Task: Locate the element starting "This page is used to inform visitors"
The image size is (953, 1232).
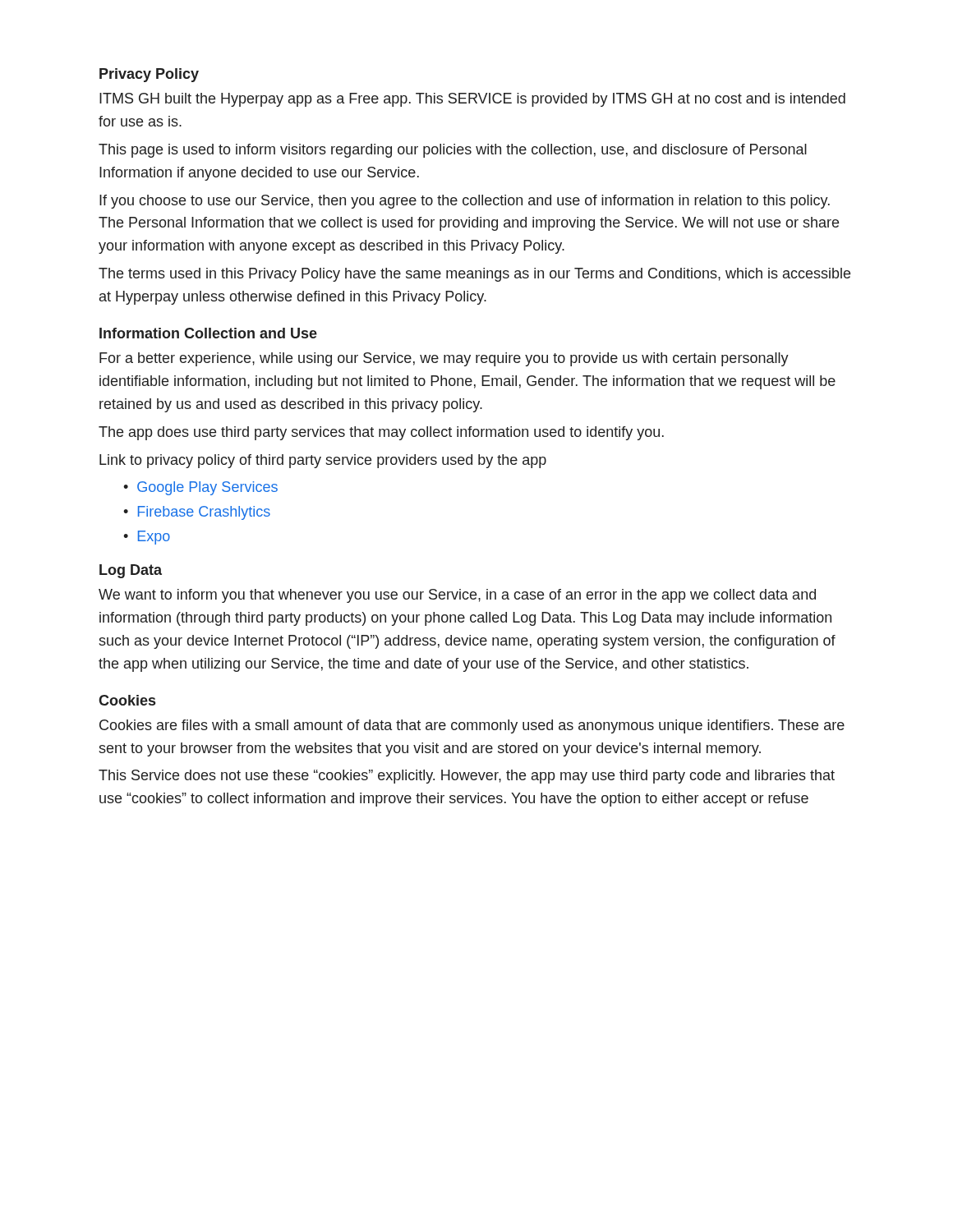Action: 453,161
